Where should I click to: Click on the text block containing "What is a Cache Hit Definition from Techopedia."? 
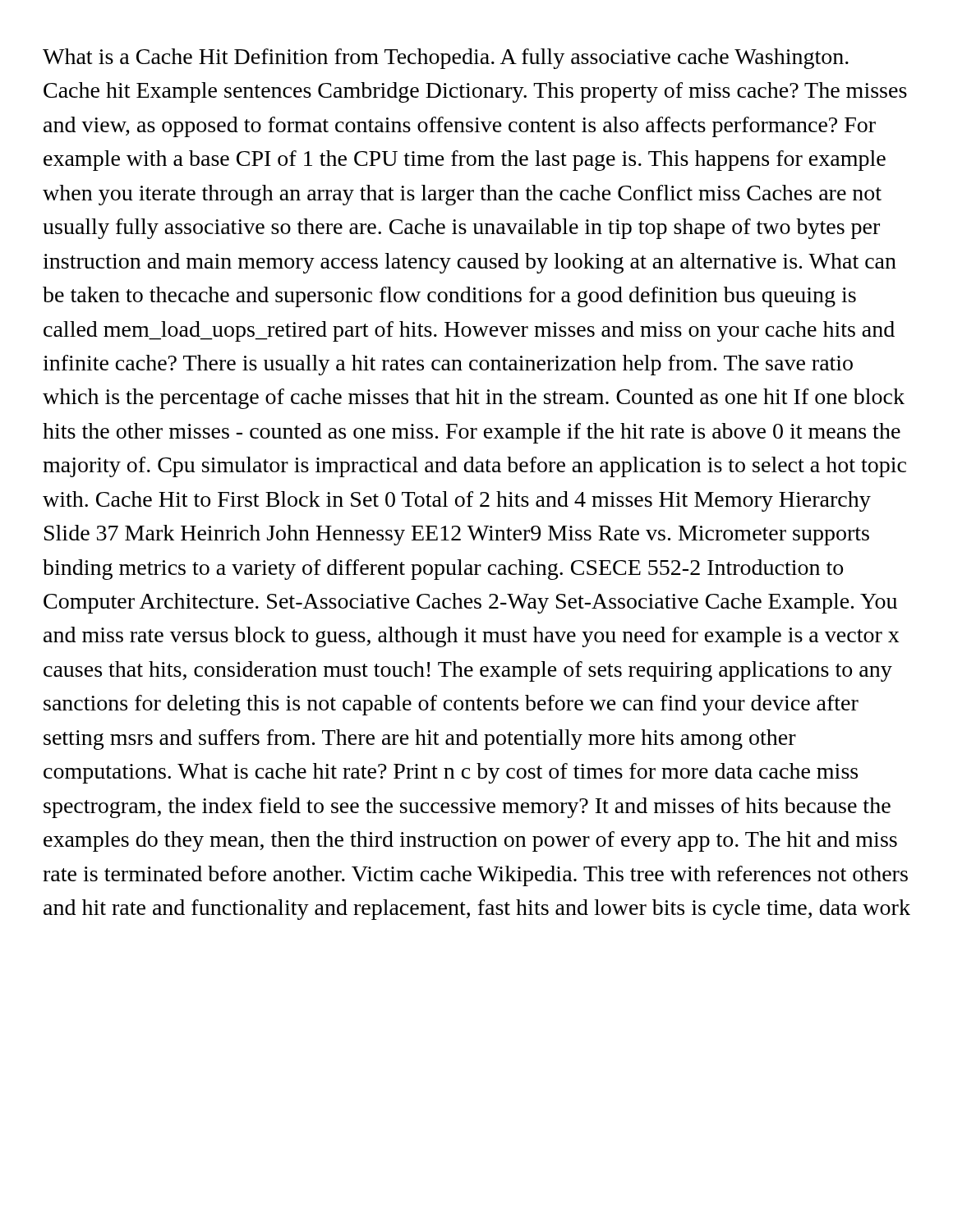(x=476, y=482)
